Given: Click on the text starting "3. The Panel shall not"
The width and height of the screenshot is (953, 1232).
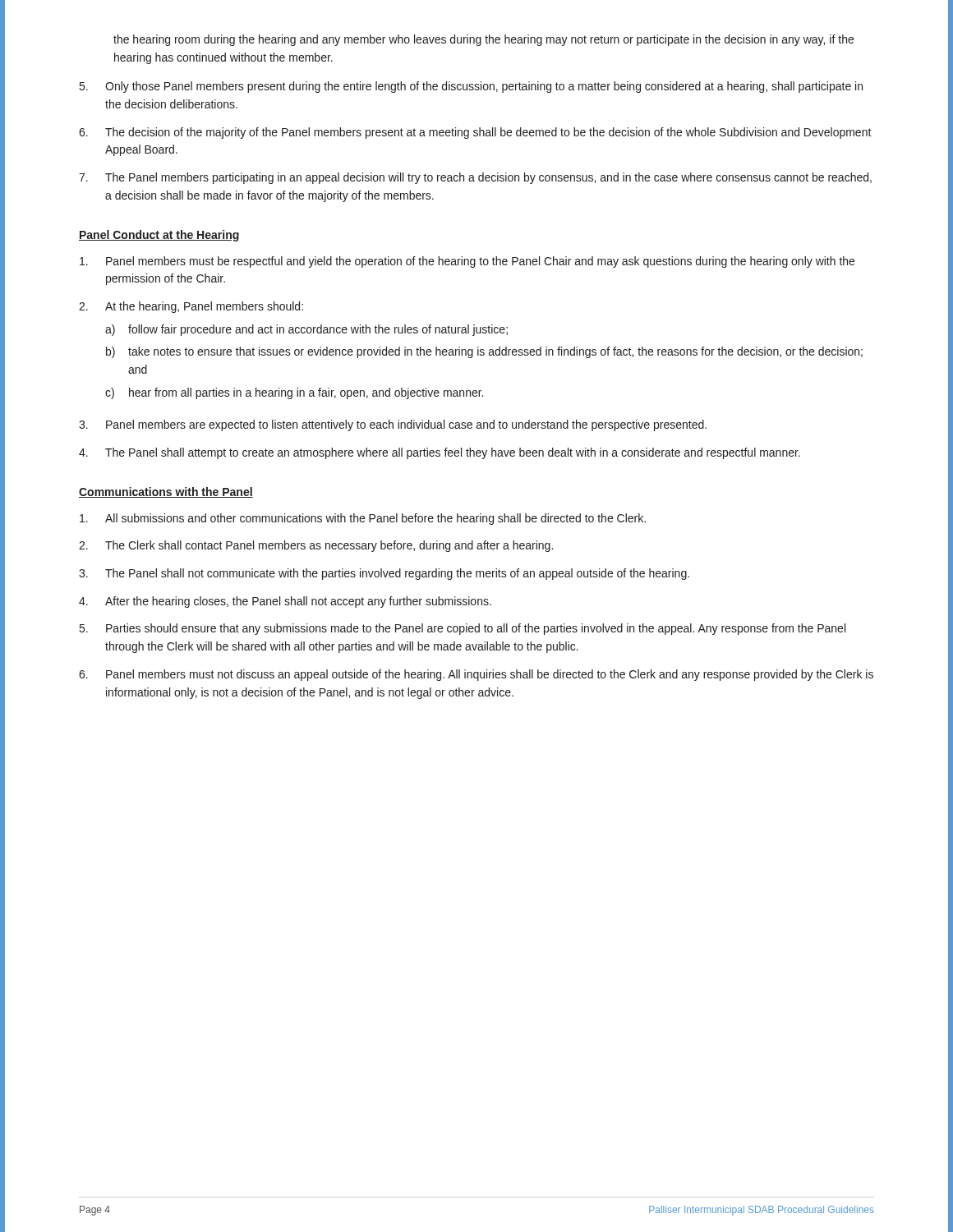Looking at the screenshot, I should [x=476, y=574].
